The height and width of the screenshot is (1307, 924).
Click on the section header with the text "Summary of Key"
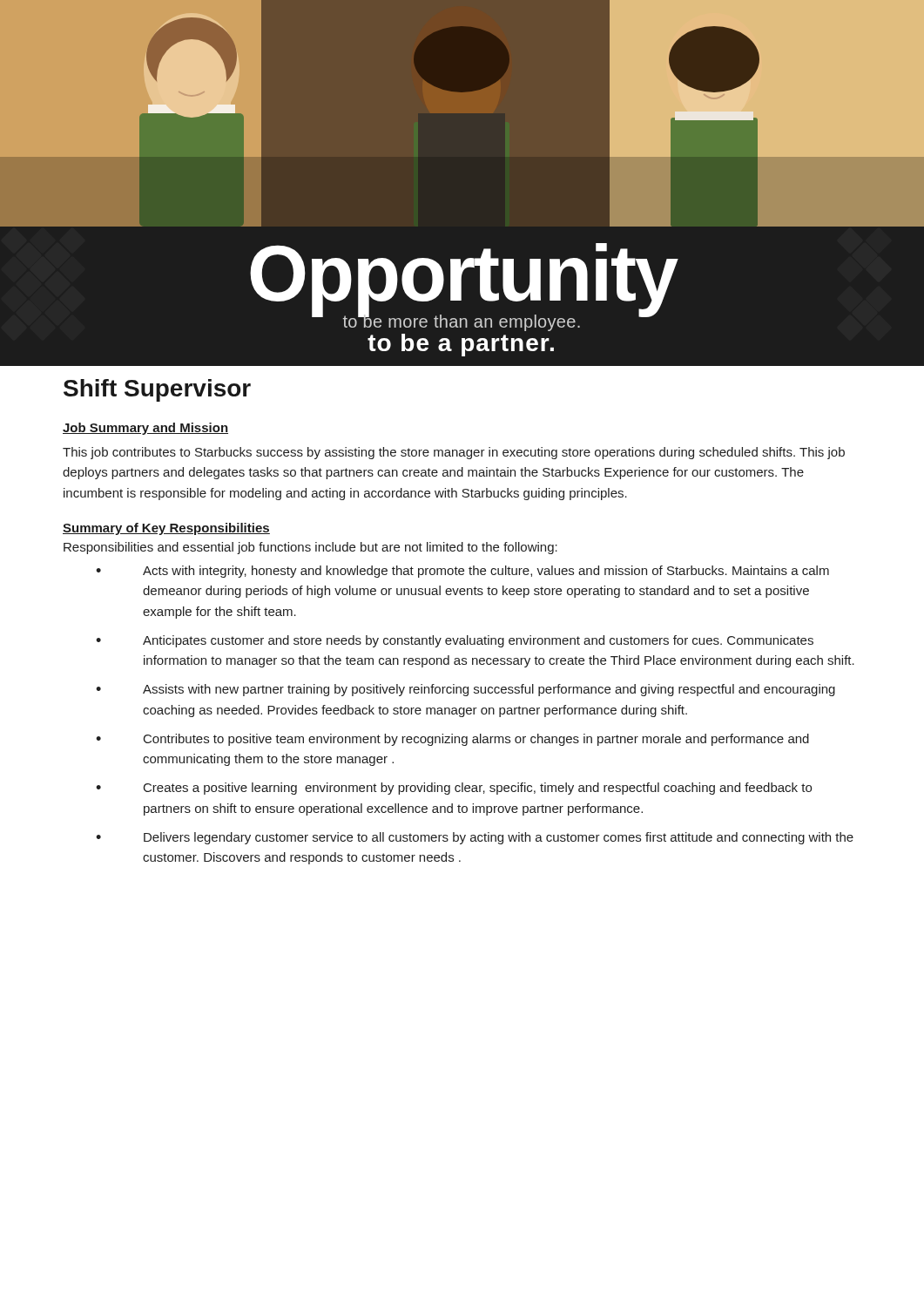166,527
